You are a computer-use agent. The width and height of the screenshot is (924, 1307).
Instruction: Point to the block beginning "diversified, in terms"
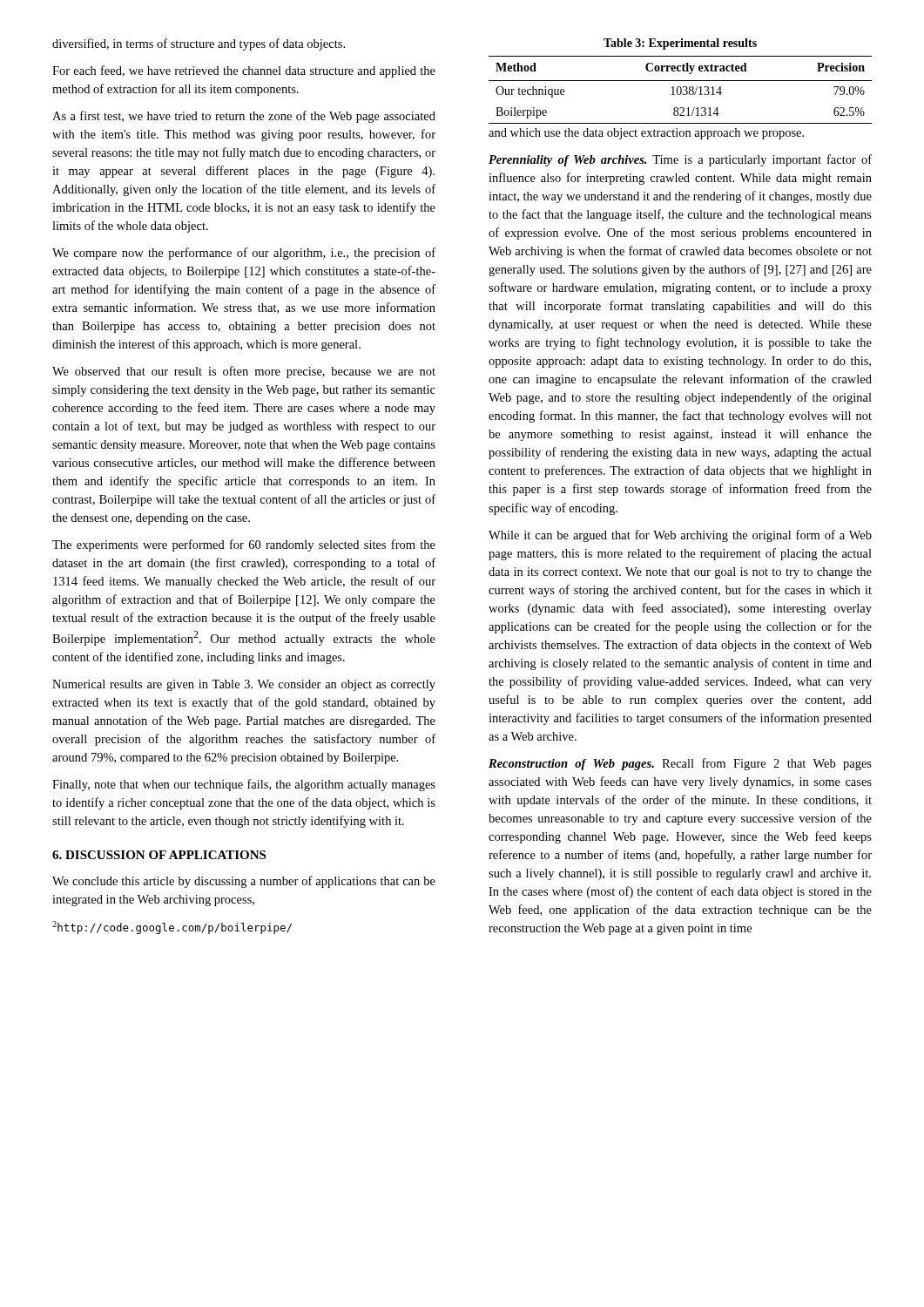(x=244, y=44)
